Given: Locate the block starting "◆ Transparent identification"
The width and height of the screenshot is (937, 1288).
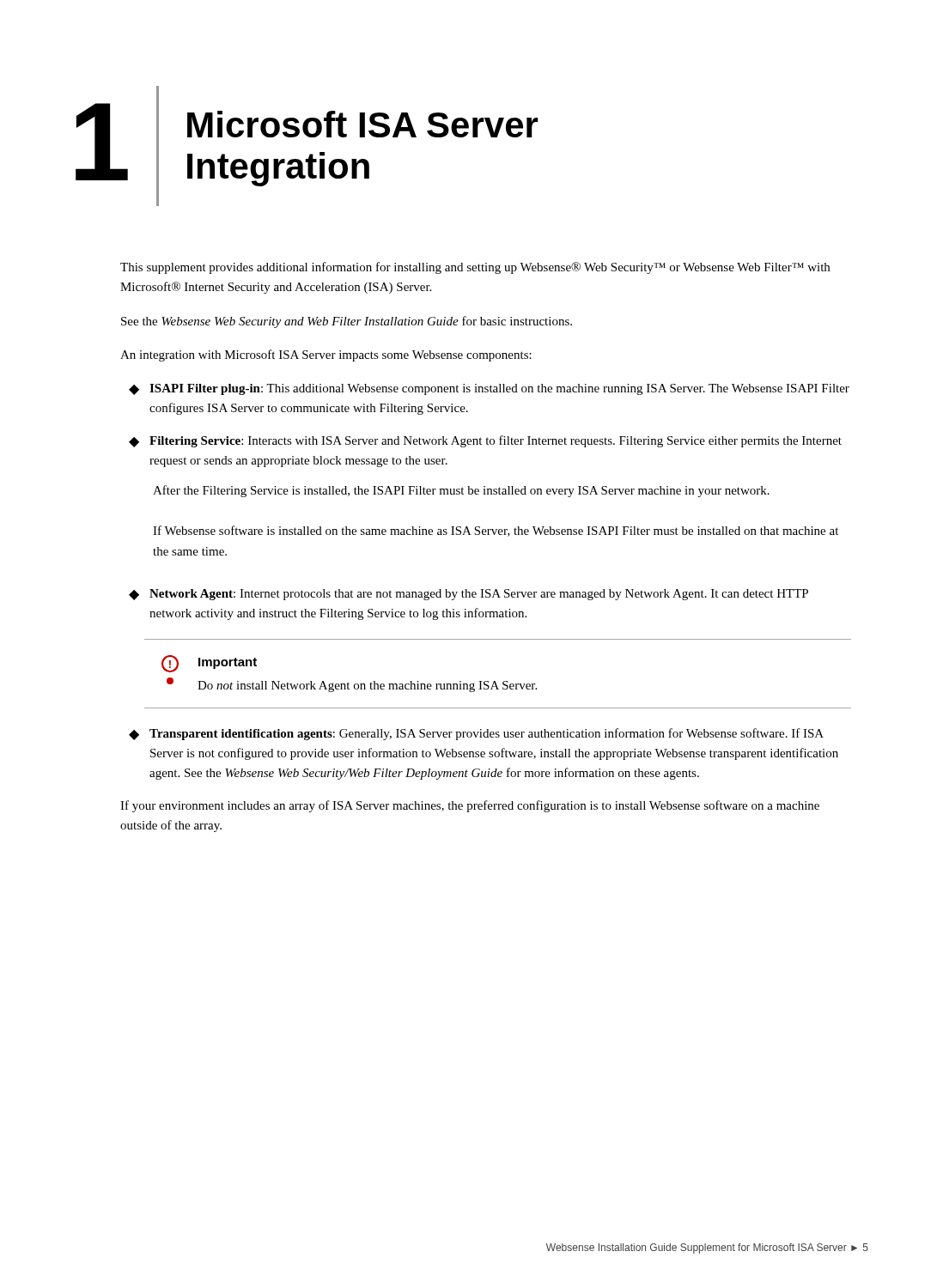Looking at the screenshot, I should pyautogui.click(x=490, y=754).
